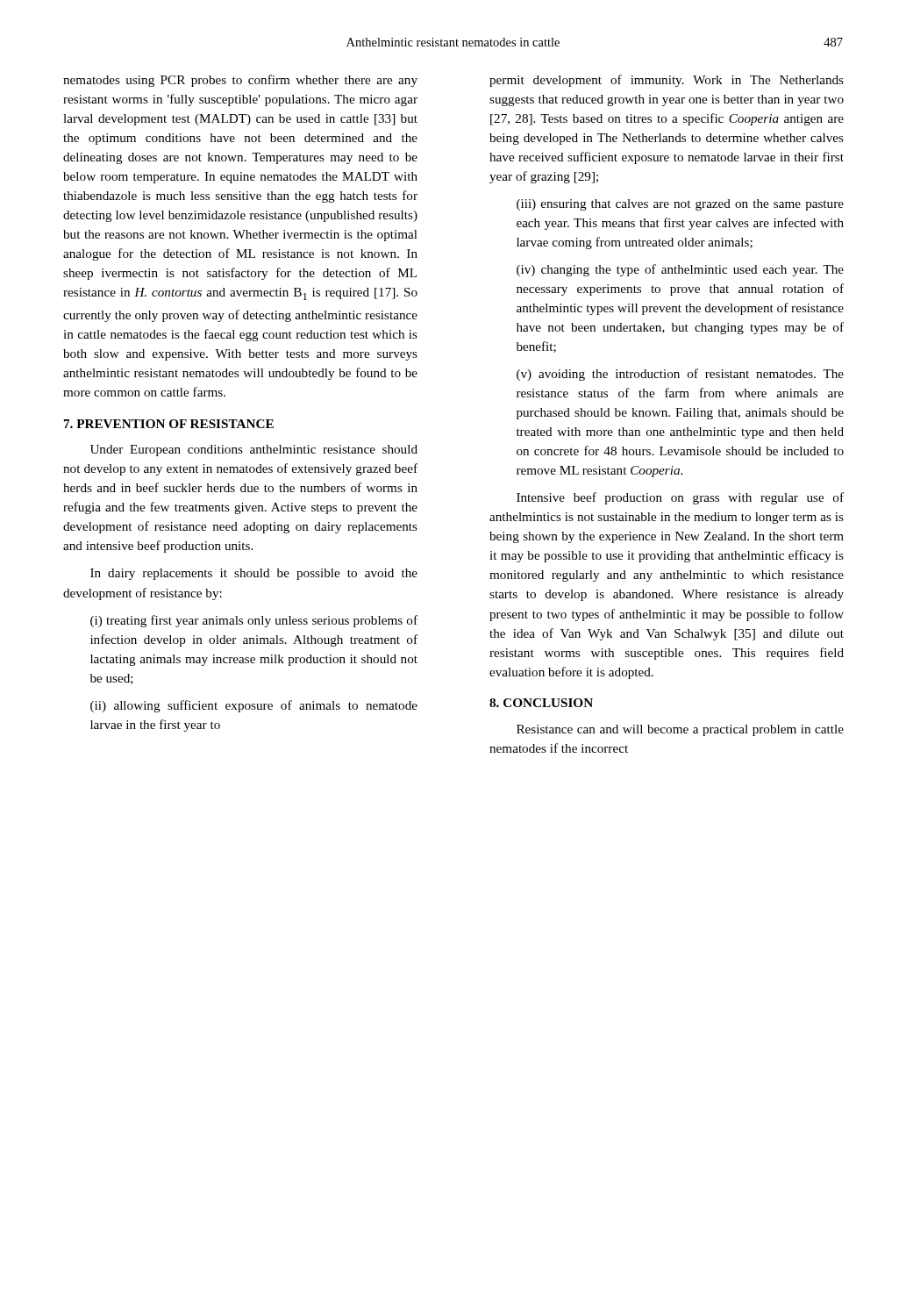Find the text block that reads "Under European conditions anthelmintic resistance should not develop"
This screenshot has width=906, height=1316.
coord(240,498)
